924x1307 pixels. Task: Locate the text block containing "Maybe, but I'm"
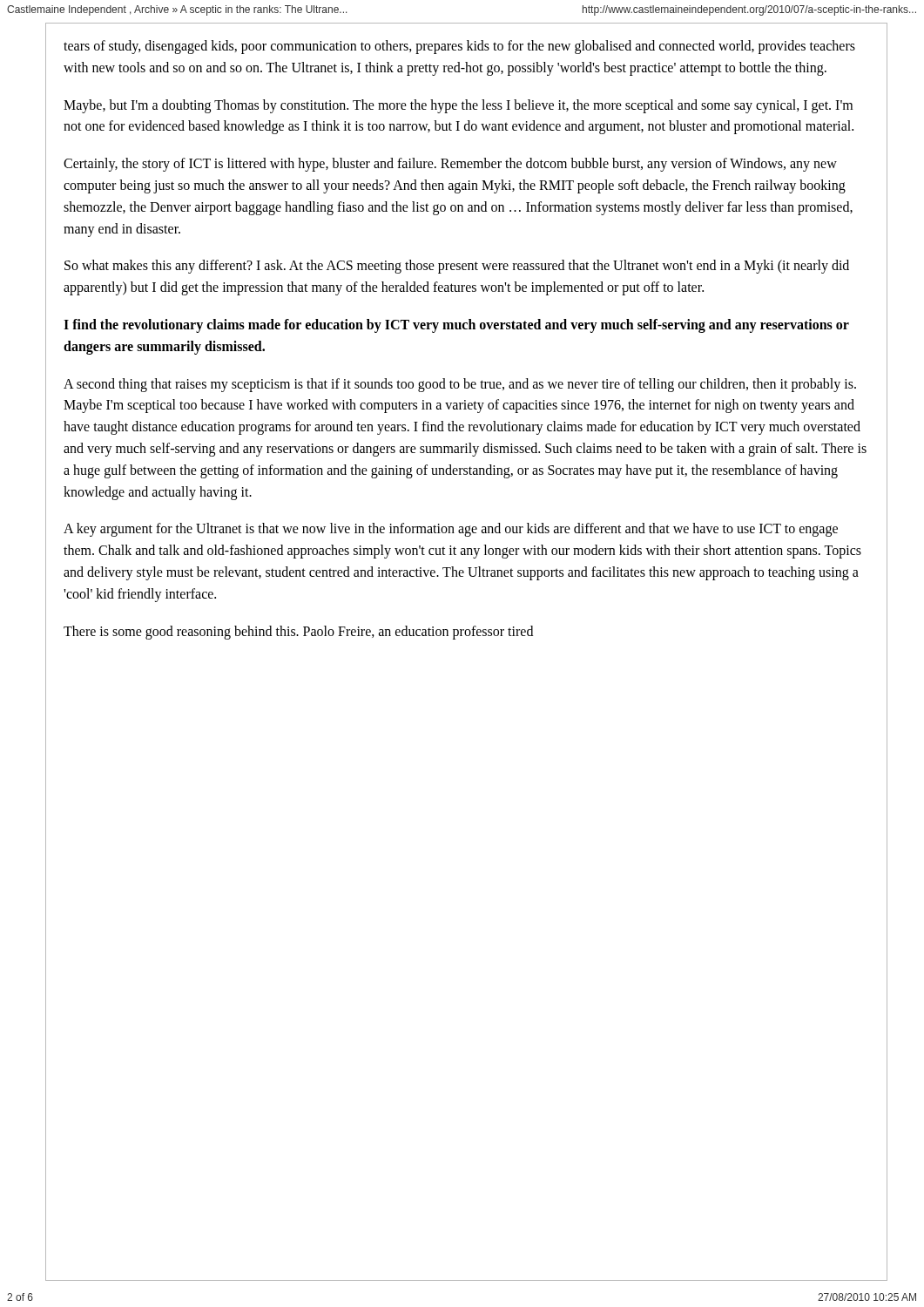pyautogui.click(x=459, y=115)
